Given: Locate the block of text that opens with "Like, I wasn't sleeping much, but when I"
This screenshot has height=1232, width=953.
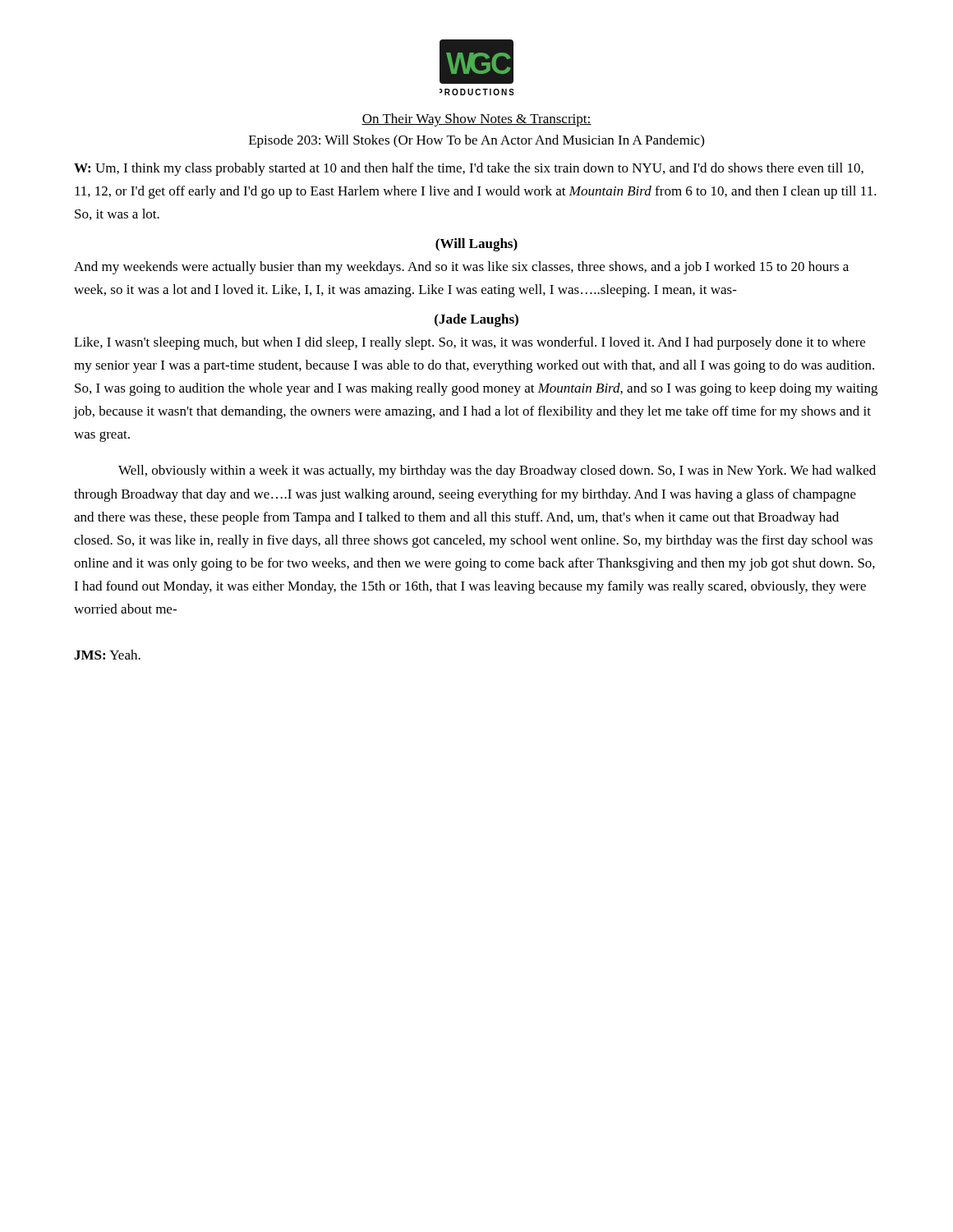Looking at the screenshot, I should pos(476,388).
